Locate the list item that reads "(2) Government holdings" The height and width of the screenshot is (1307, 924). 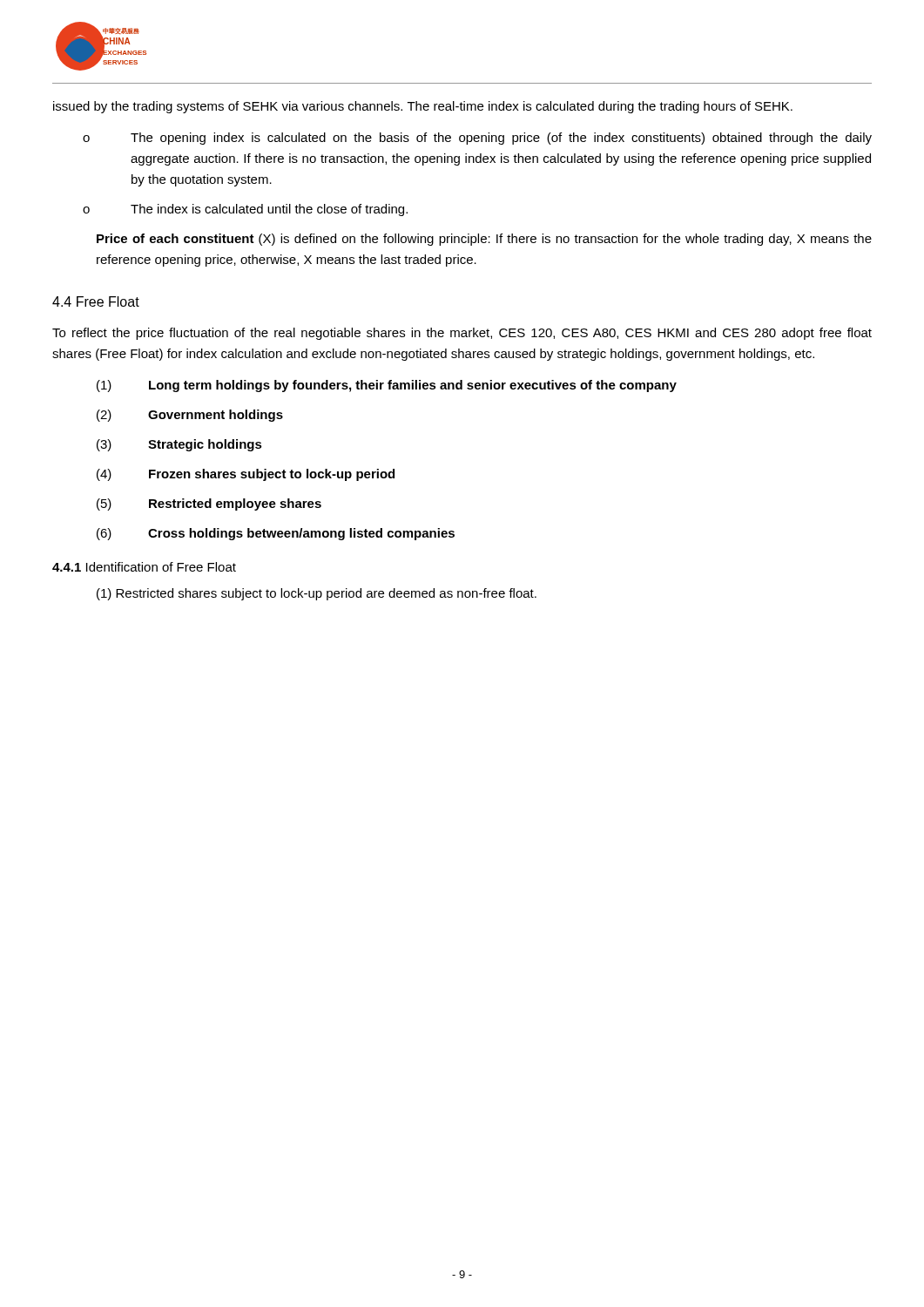190,416
